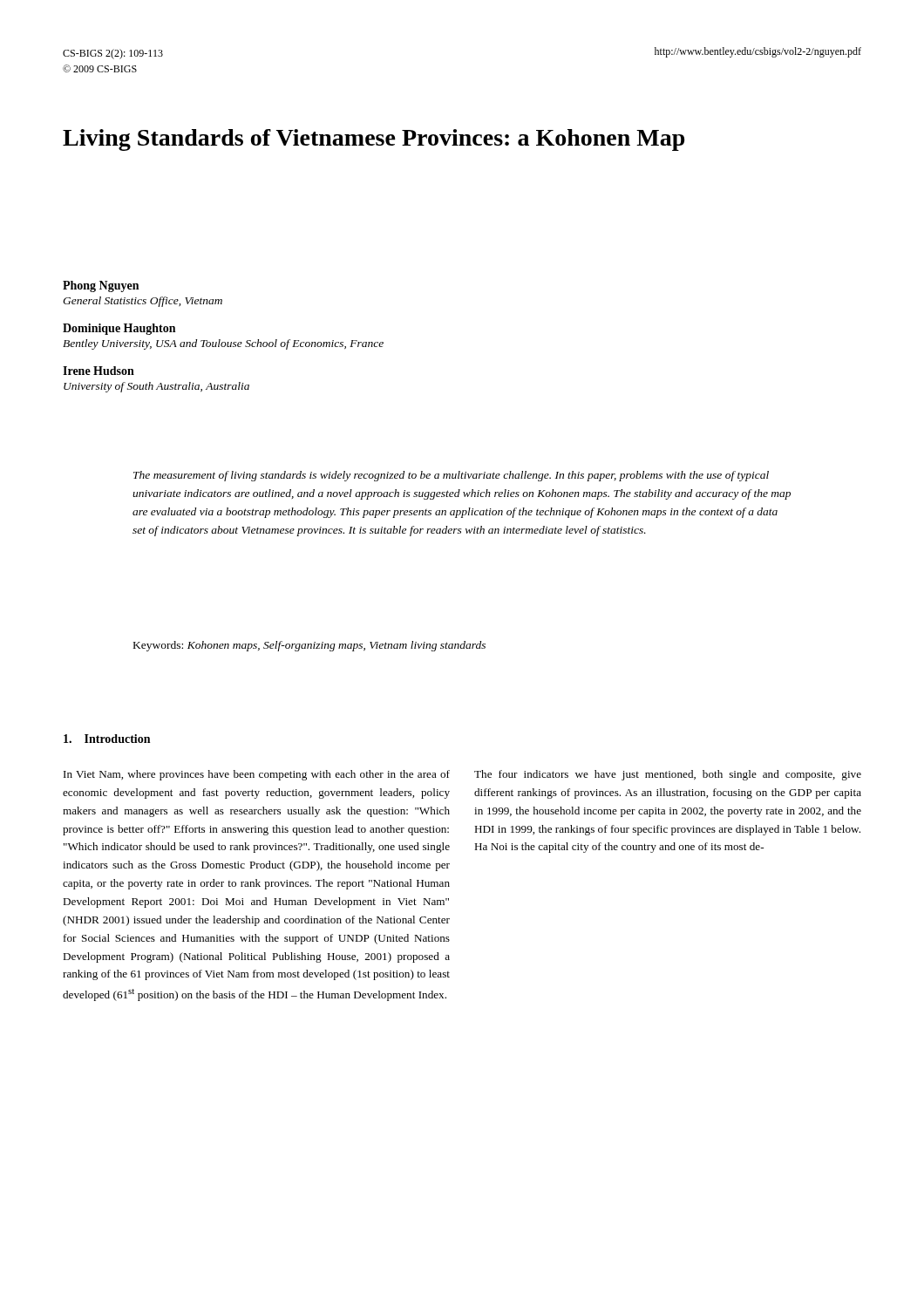Locate the text block with the text "The measurement of"
The height and width of the screenshot is (1308, 924).
[462, 502]
